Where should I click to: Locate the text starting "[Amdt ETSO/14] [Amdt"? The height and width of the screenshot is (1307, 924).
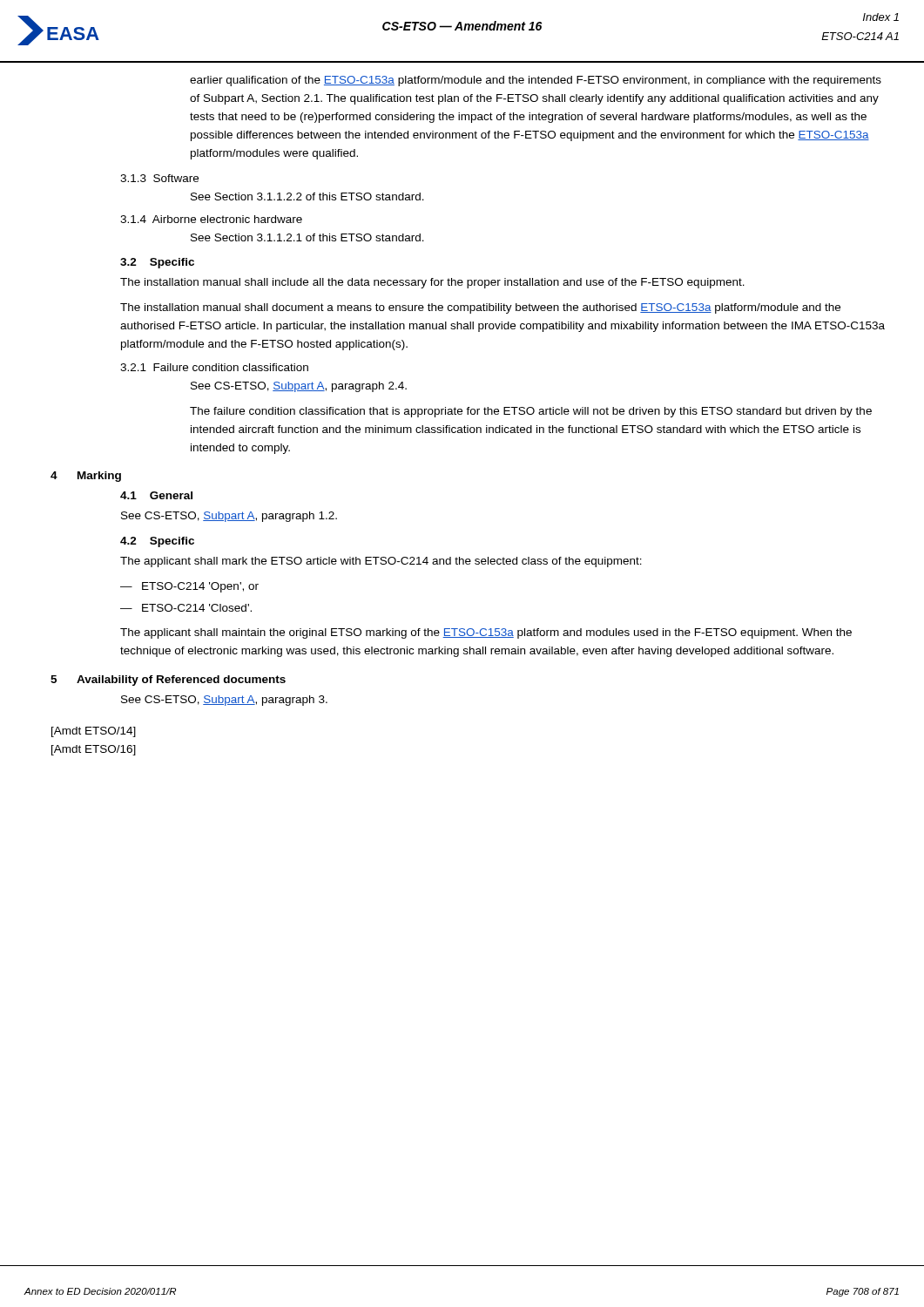pyautogui.click(x=93, y=740)
